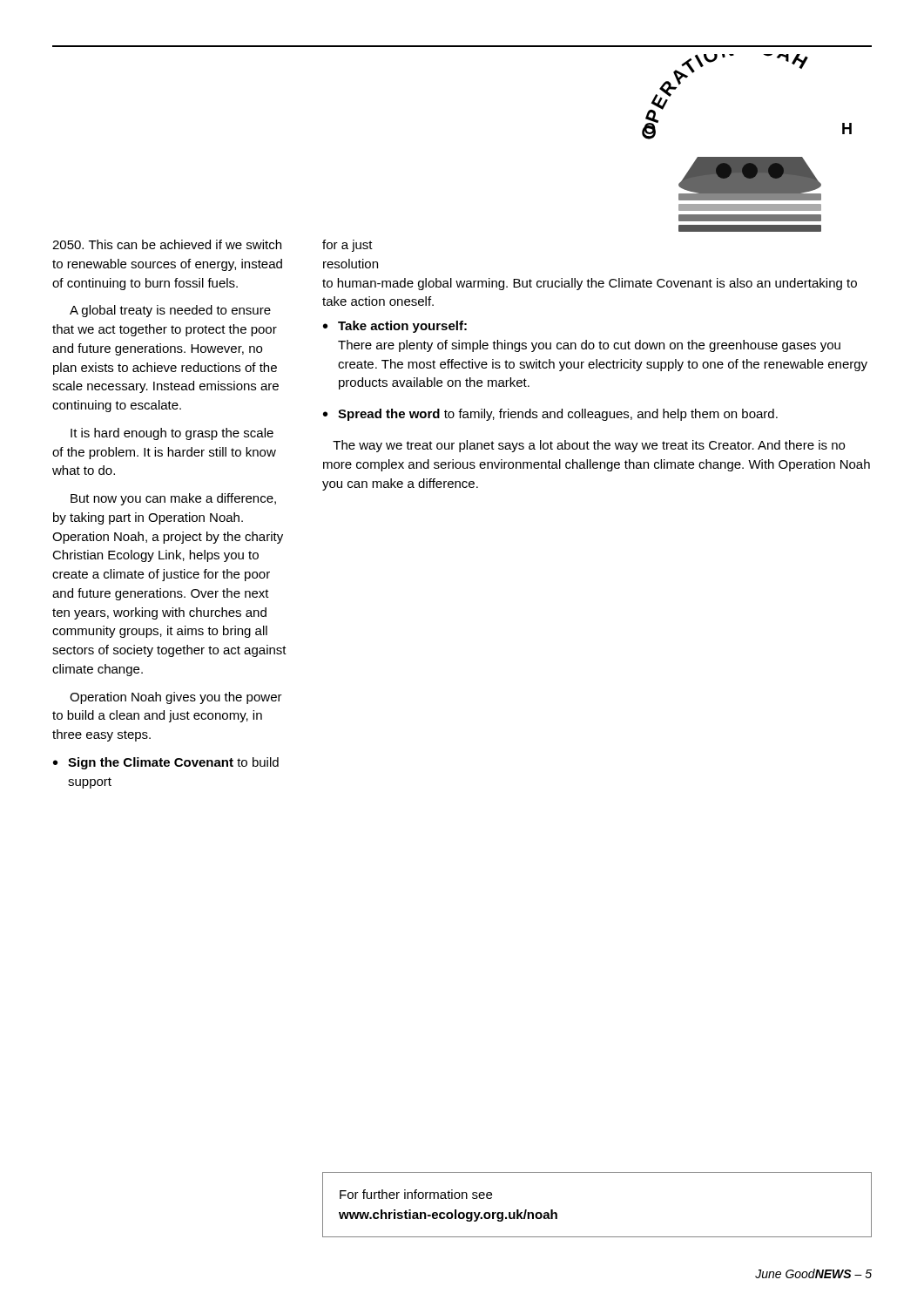
Task: Find "For further information see www.christian-ecology.org.uk/noah" on this page
Action: 448,1204
